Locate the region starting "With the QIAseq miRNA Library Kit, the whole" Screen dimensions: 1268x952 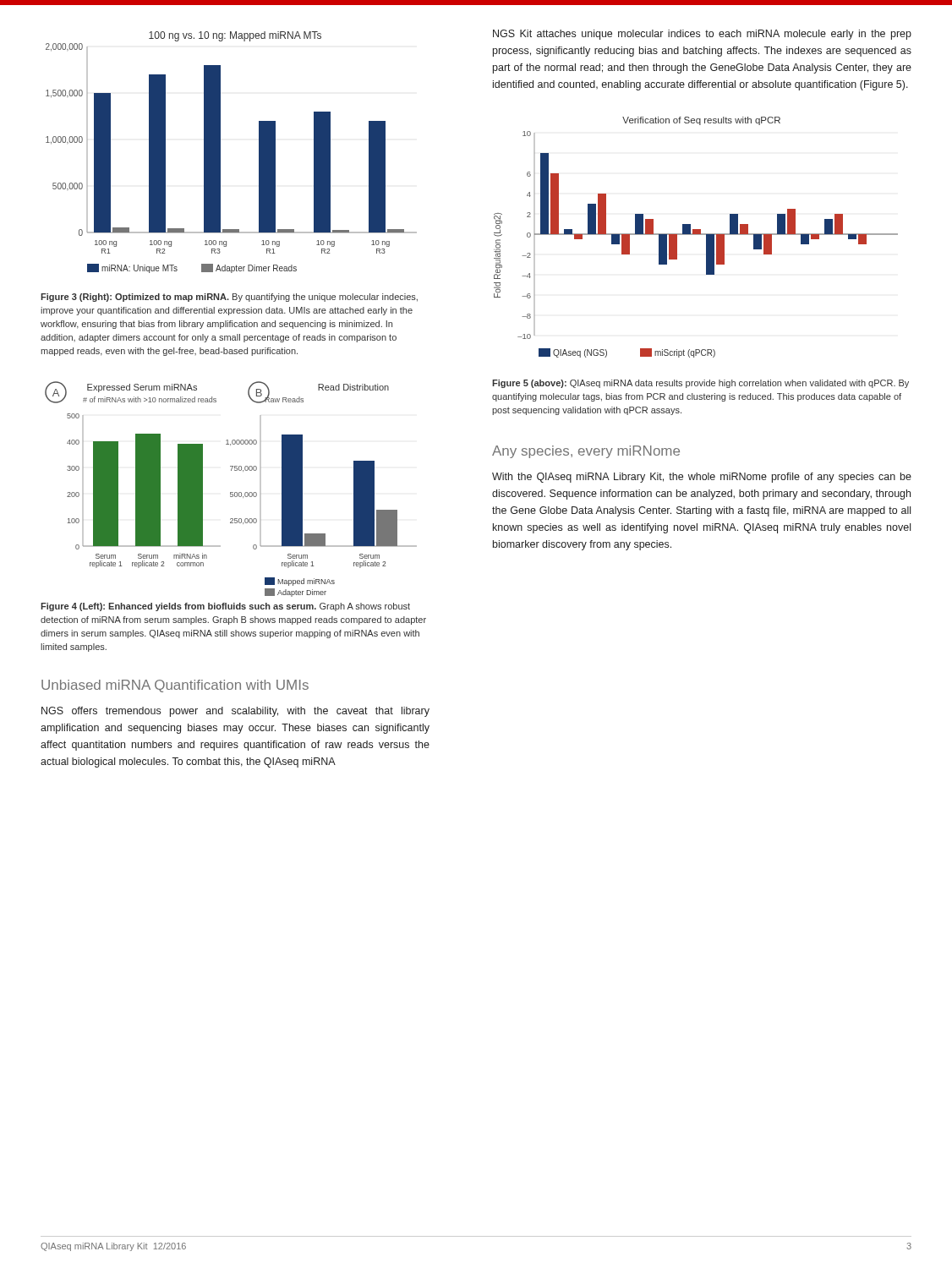(702, 510)
